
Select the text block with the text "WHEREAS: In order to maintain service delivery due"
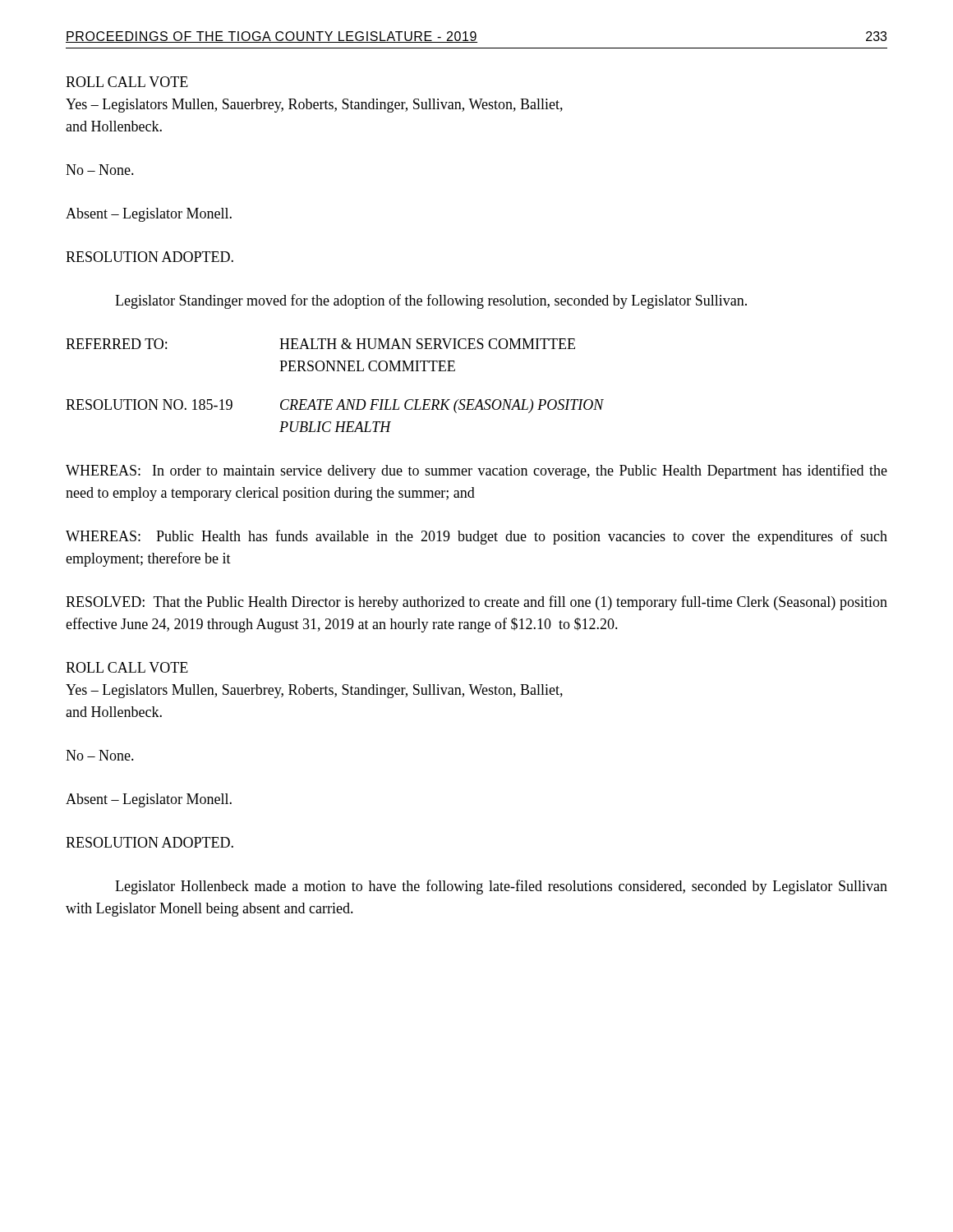pyautogui.click(x=476, y=482)
